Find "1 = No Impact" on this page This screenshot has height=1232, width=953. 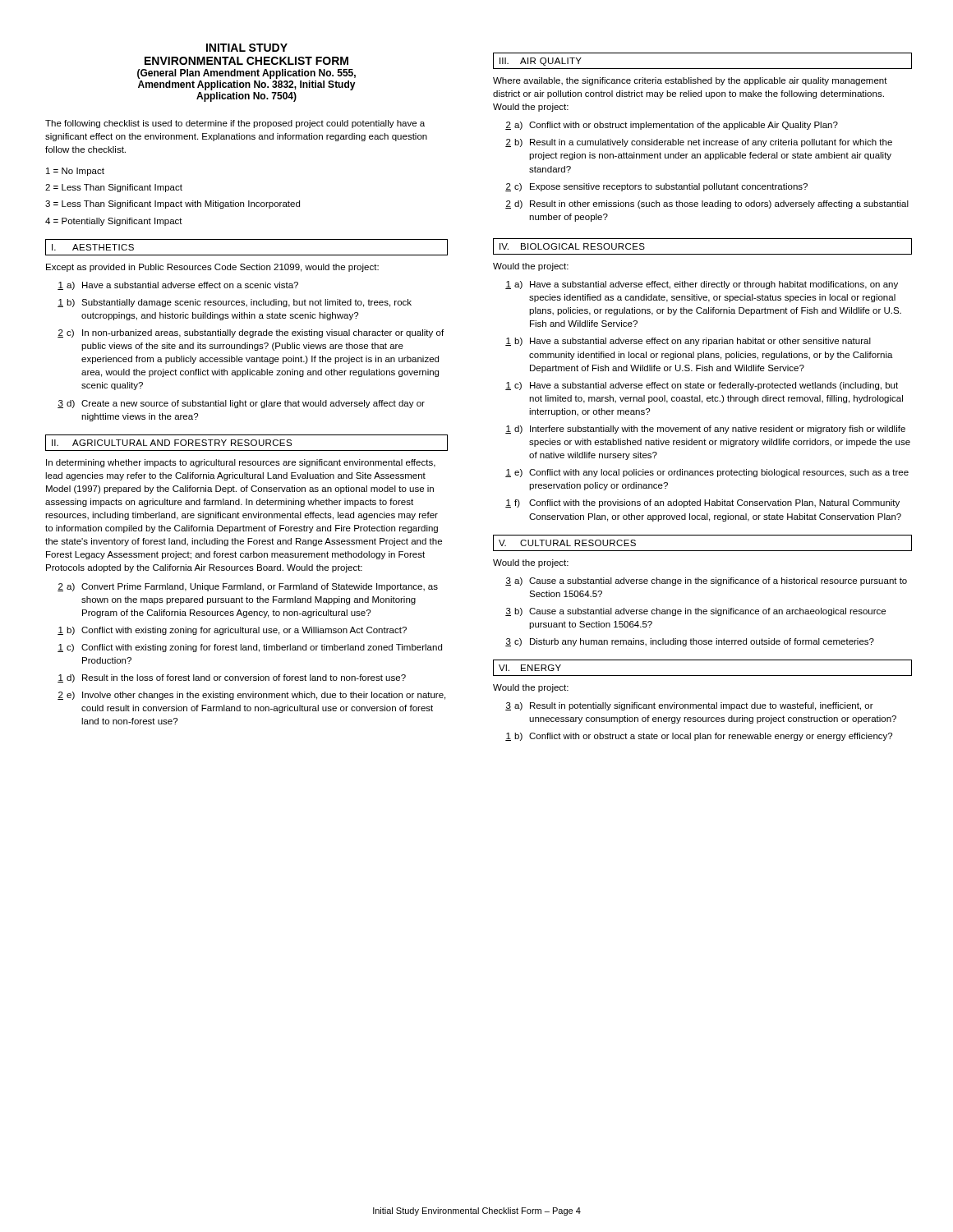click(75, 171)
